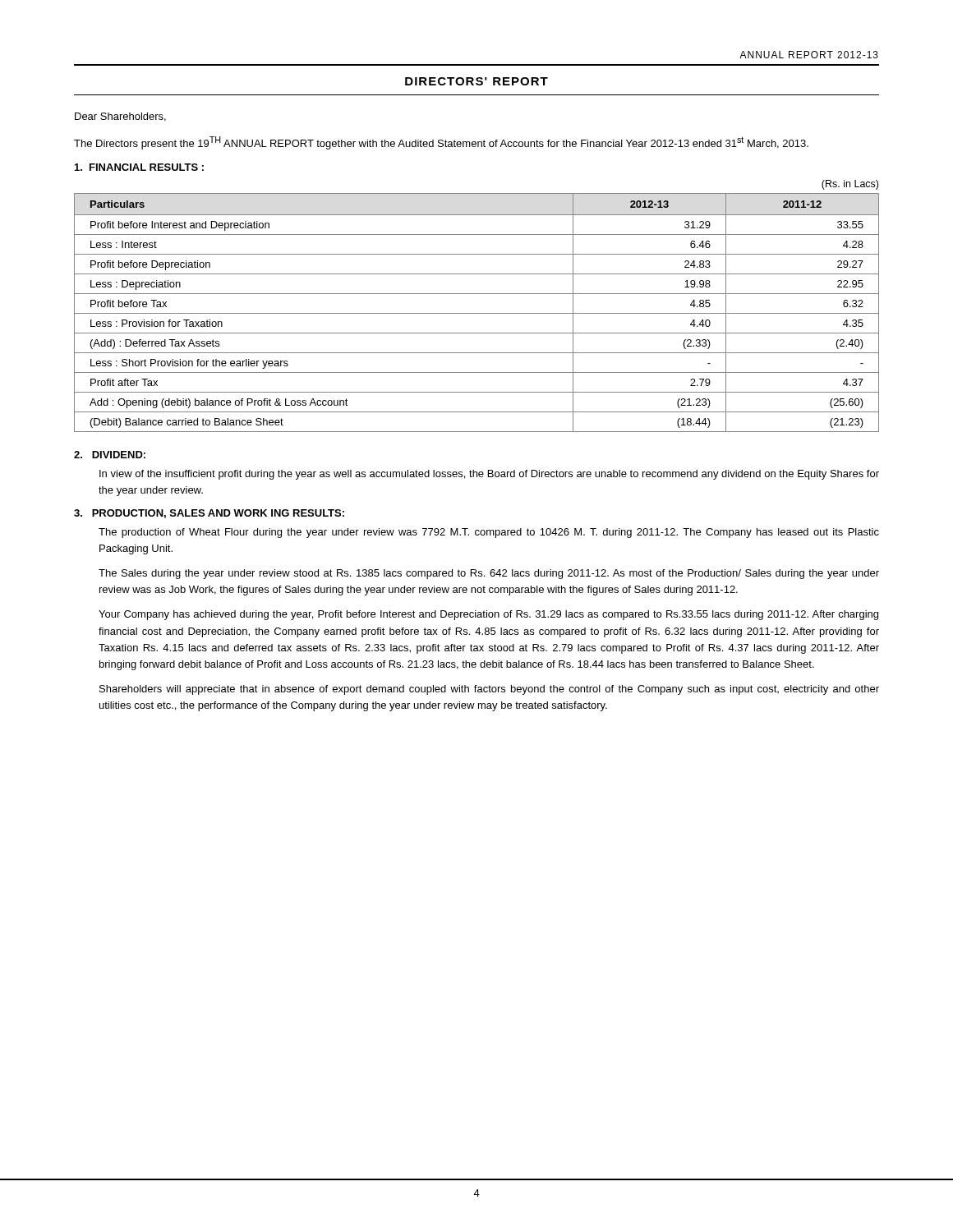Click the title
This screenshot has height=1232, width=953.
click(476, 81)
